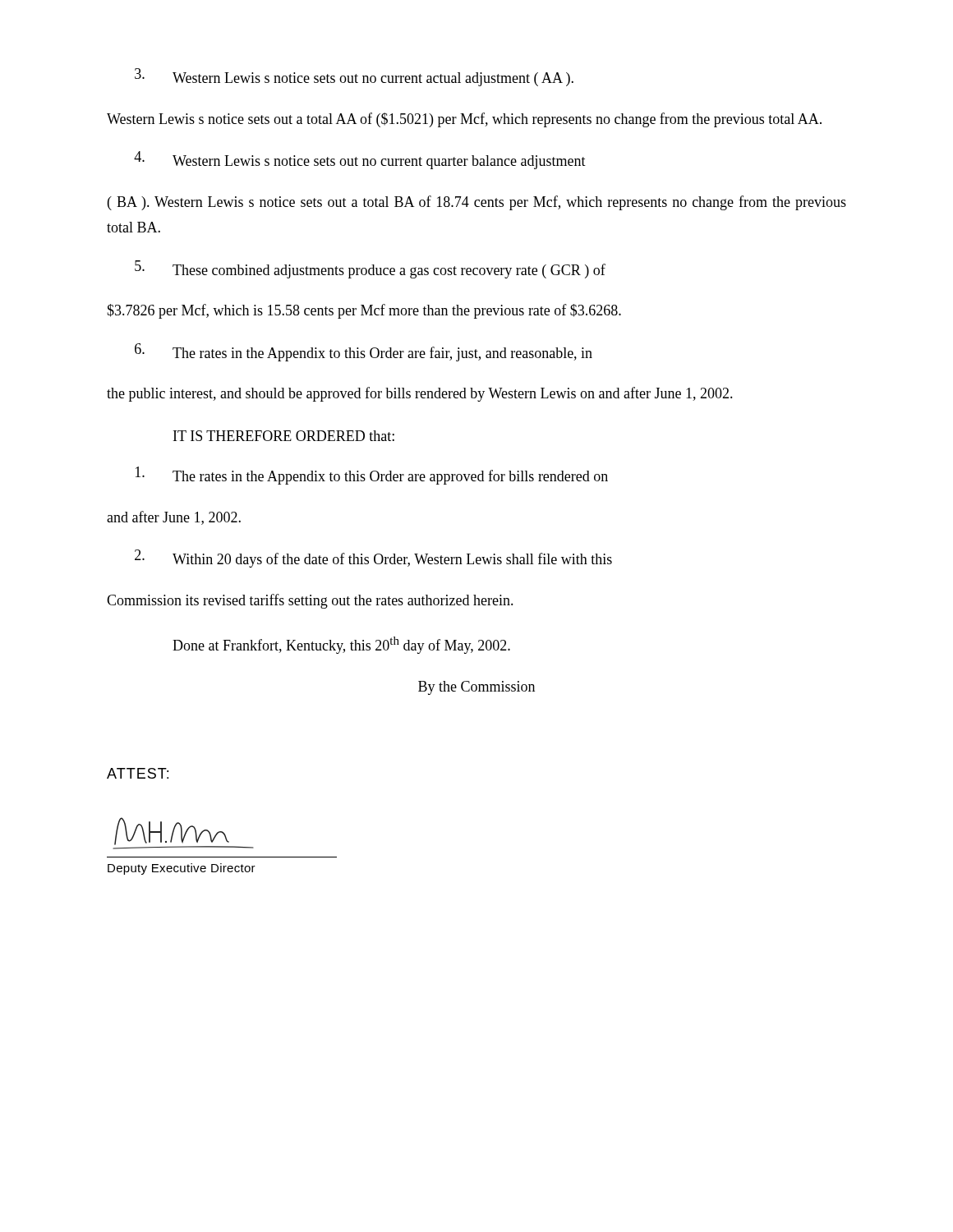Find the list item containing "3. Western Lewis s notice sets"
This screenshot has width=953, height=1232.
354,77
